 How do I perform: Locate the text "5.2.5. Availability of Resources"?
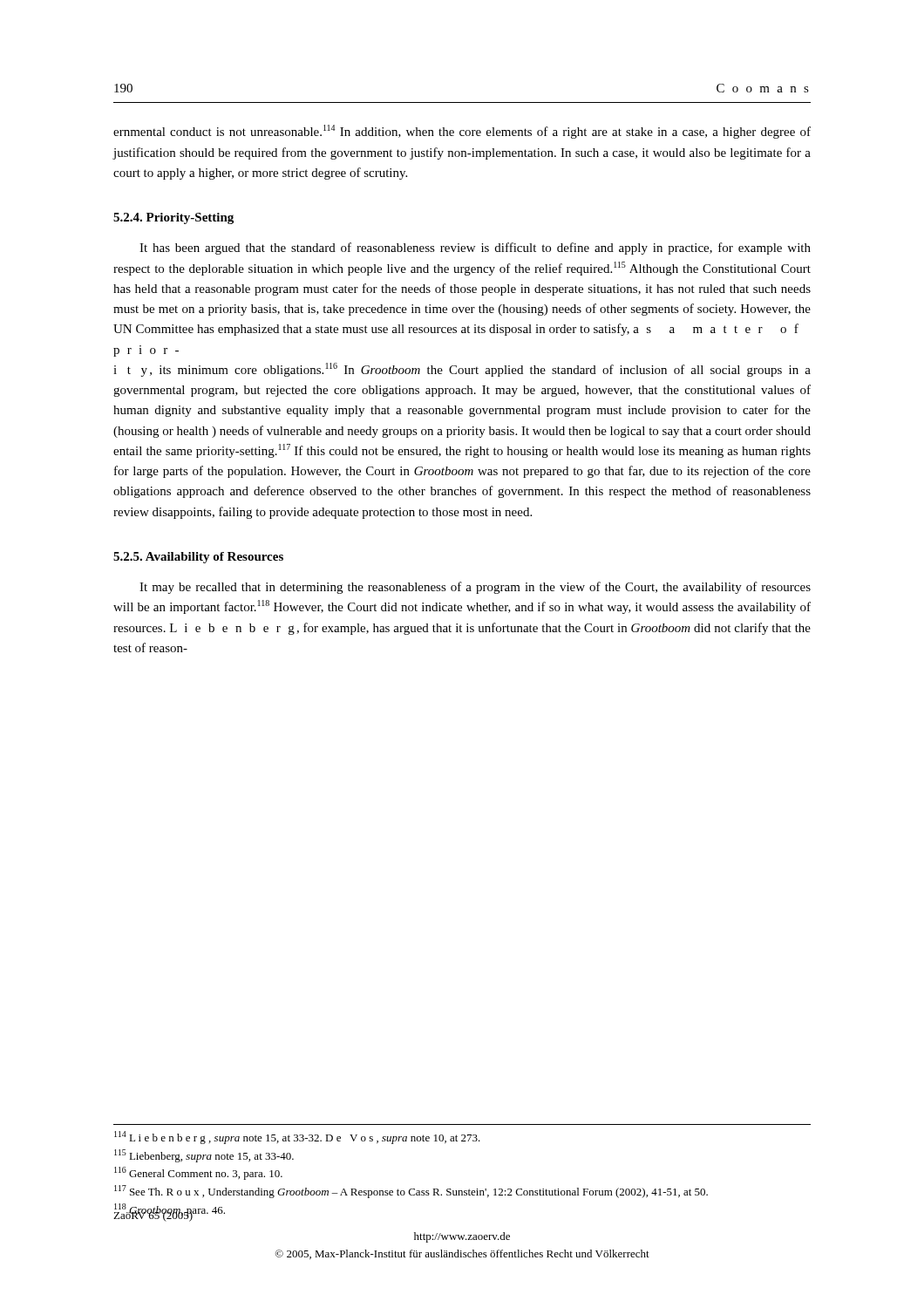click(198, 558)
